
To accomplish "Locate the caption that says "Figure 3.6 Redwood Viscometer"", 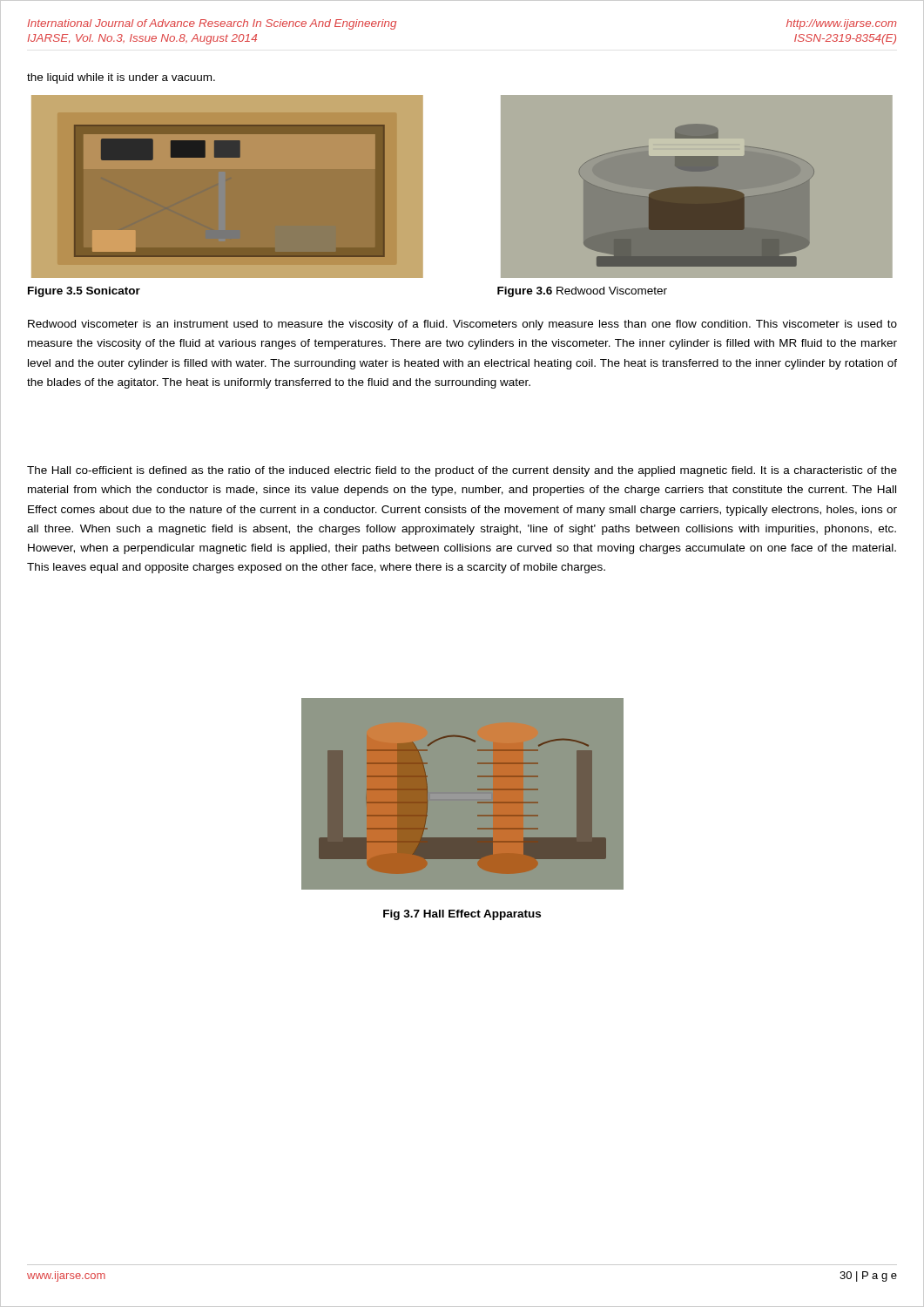I will tap(582, 291).
